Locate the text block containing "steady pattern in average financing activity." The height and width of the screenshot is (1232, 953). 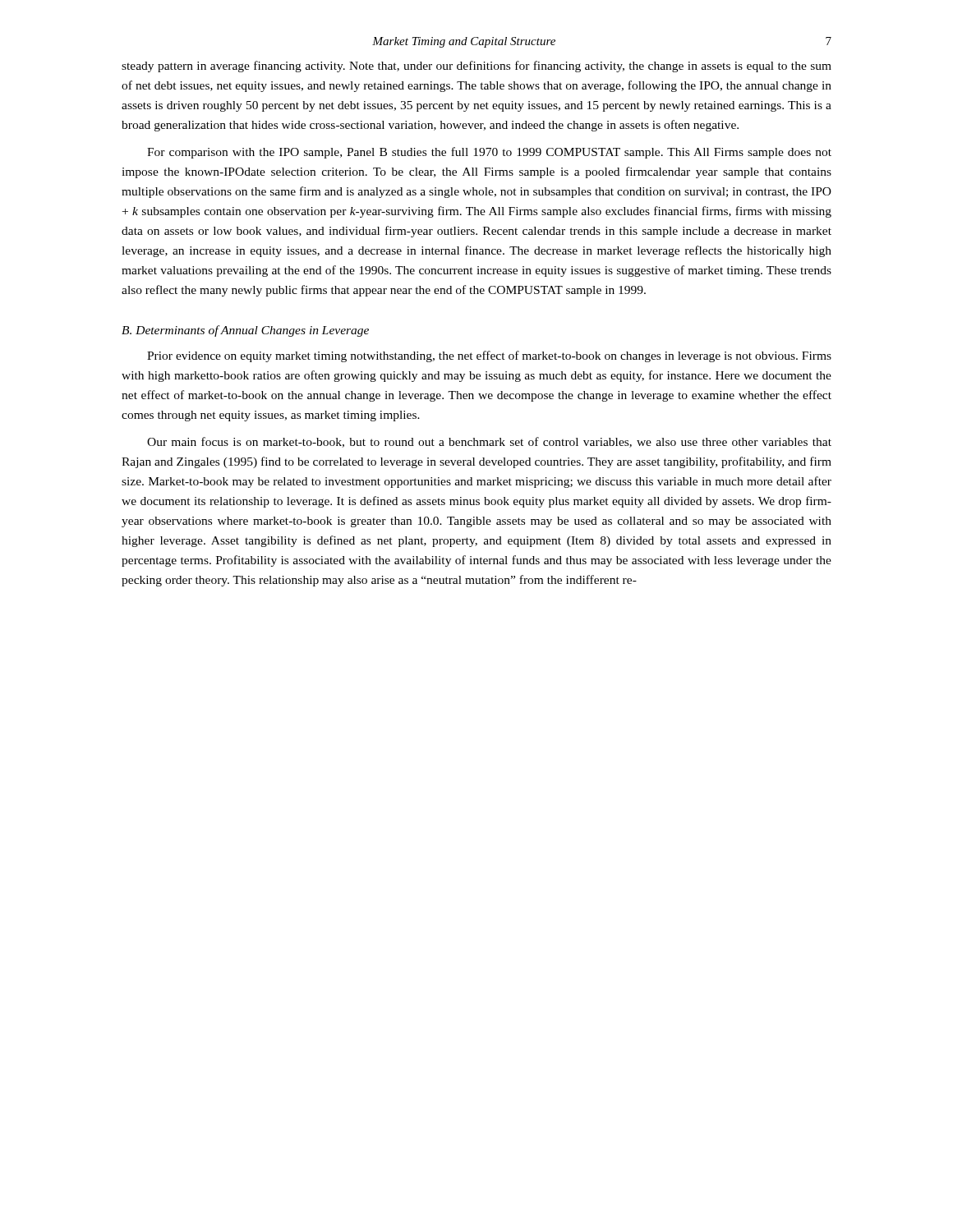coord(476,95)
